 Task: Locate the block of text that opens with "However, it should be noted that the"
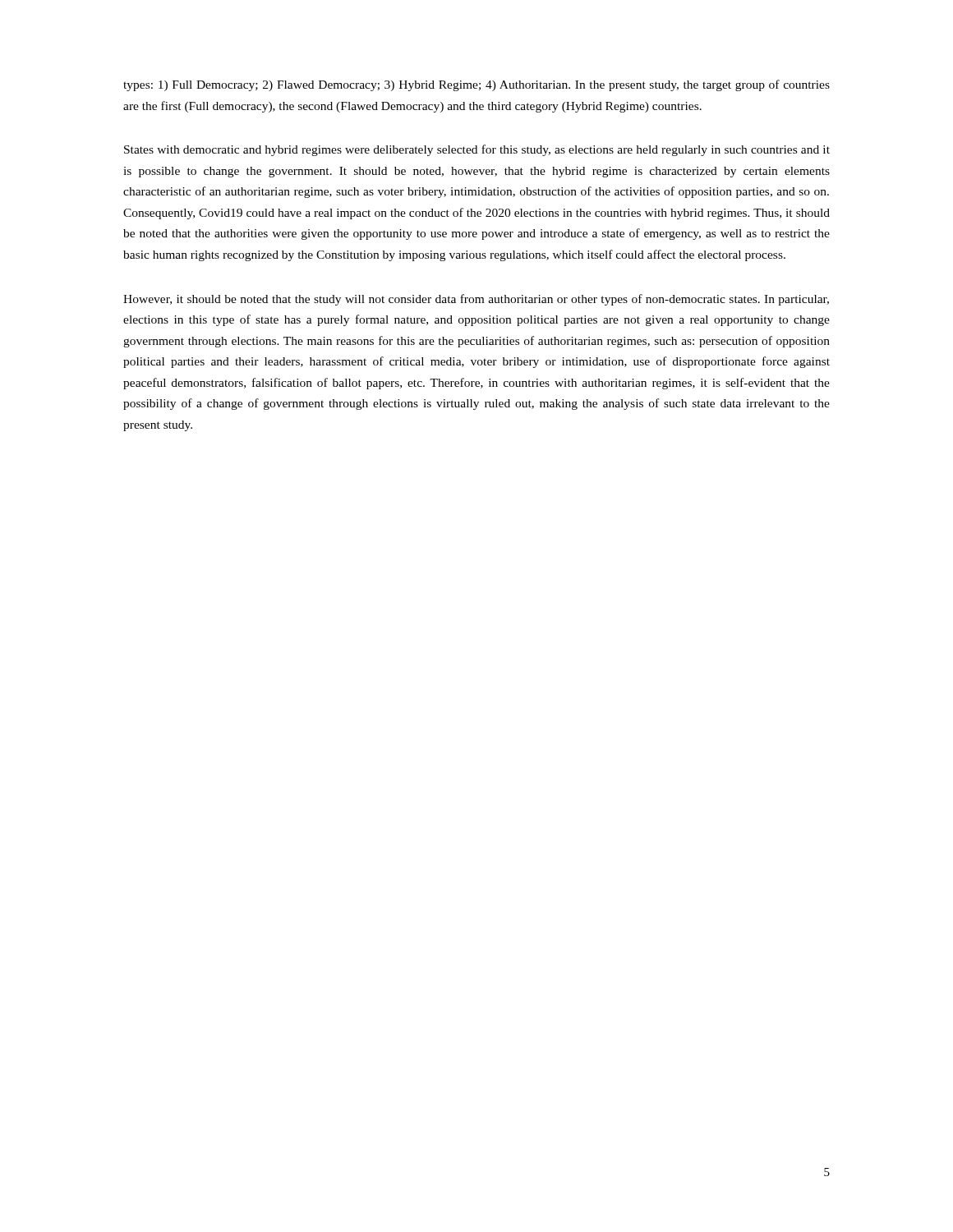pyautogui.click(x=476, y=361)
